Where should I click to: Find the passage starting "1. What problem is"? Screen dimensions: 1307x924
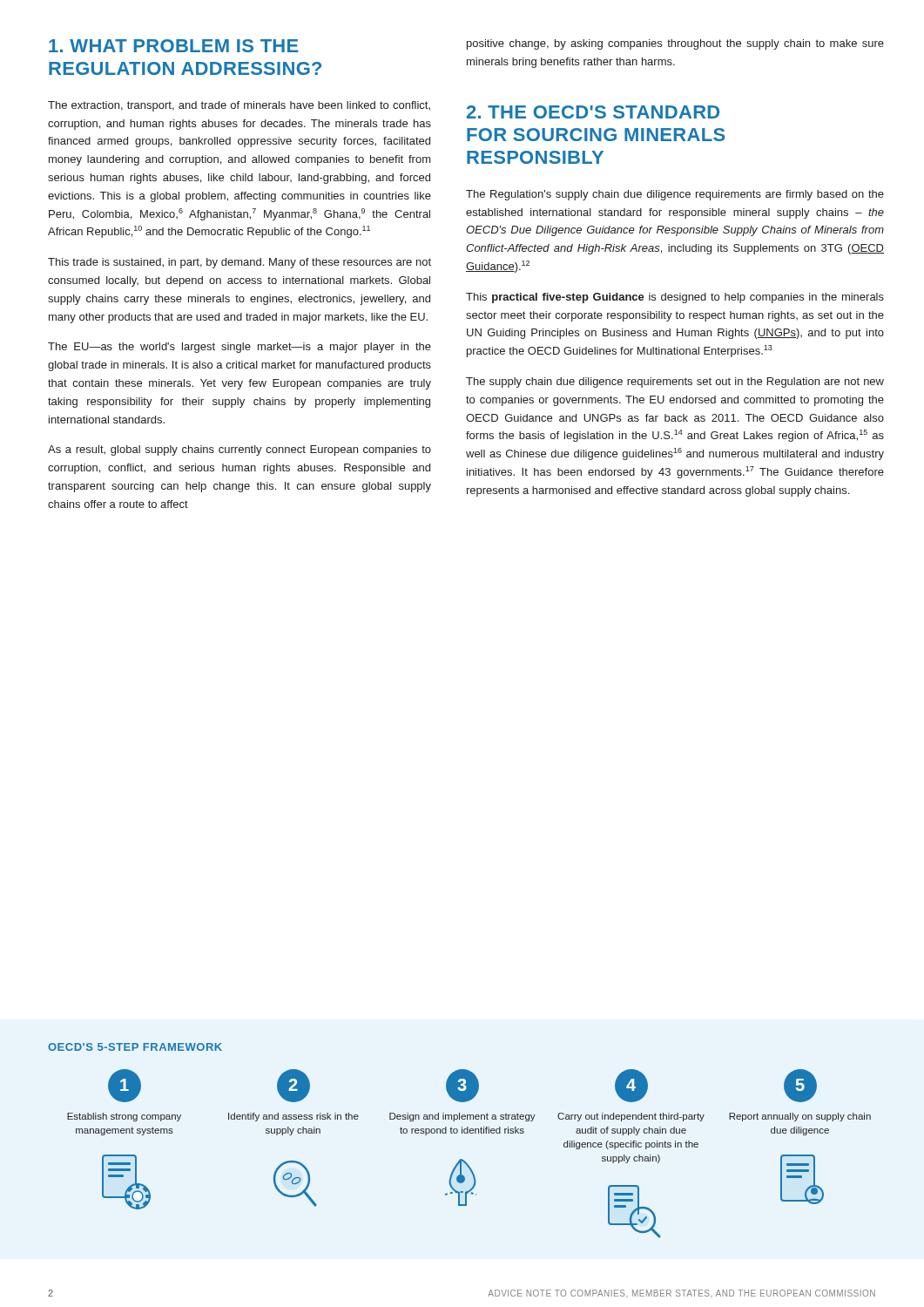[x=185, y=58]
